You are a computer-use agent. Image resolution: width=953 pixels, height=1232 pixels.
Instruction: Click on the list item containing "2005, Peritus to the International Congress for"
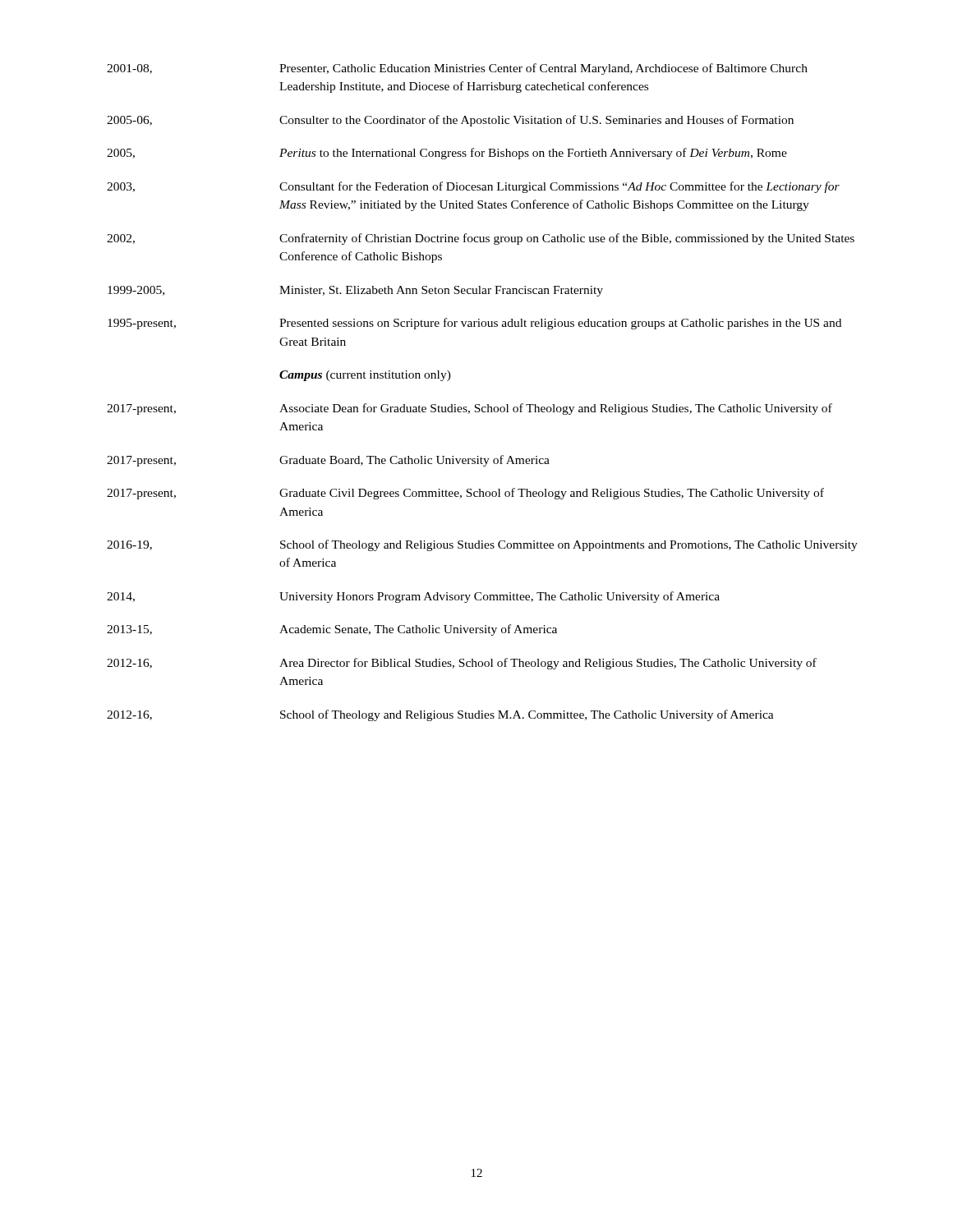[485, 153]
